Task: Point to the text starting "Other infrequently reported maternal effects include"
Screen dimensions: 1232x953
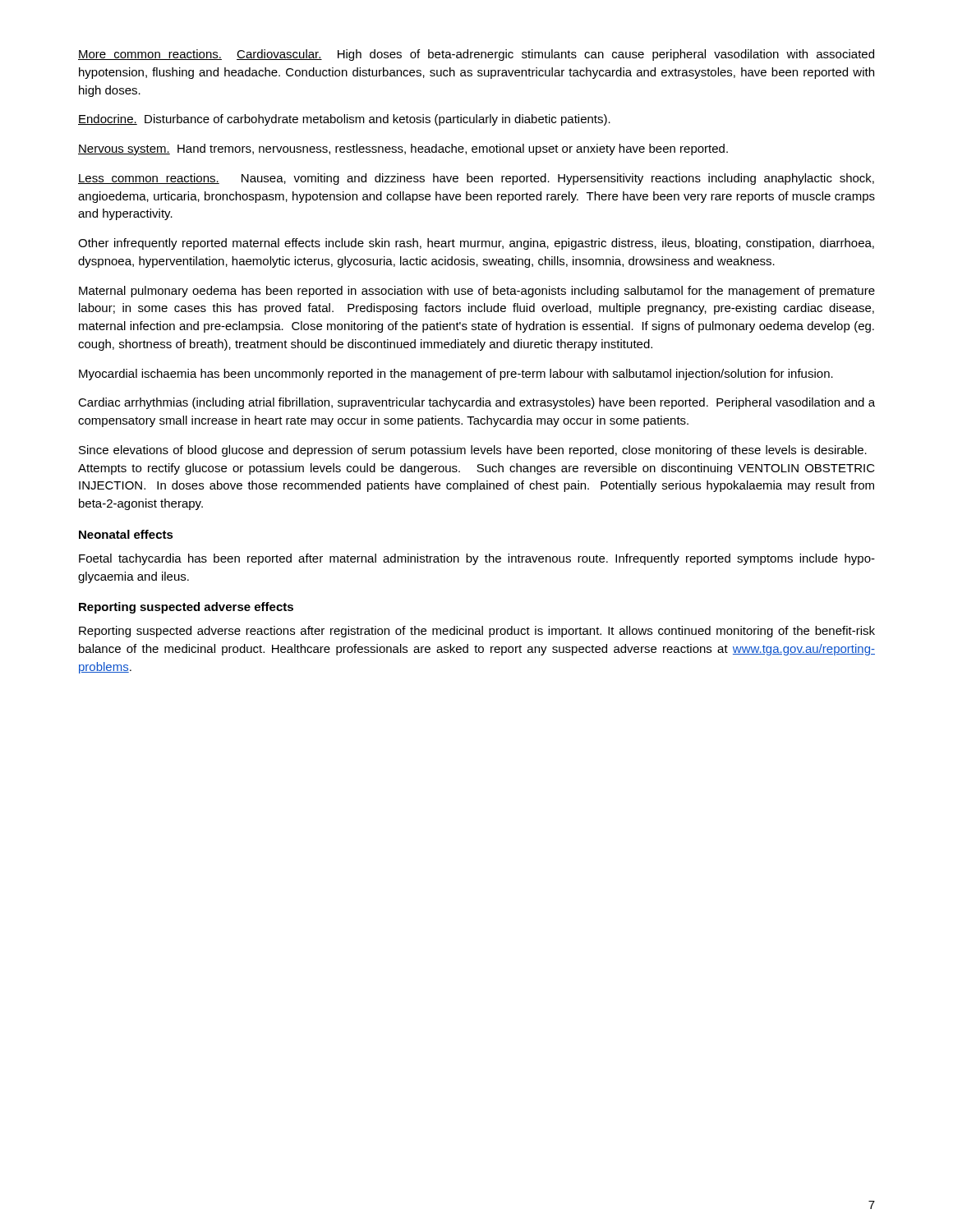Action: [476, 252]
